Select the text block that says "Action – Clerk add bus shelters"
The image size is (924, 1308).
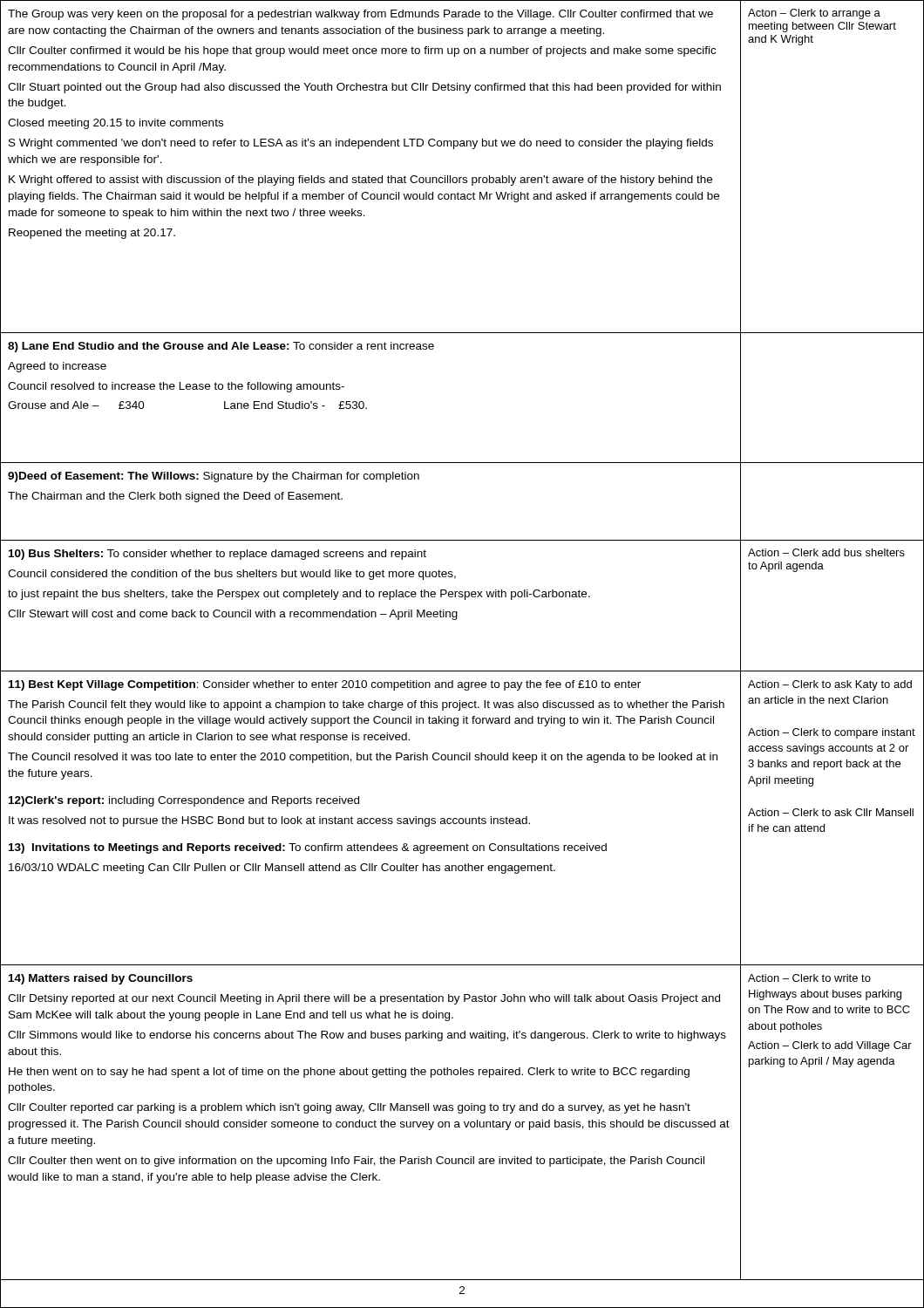click(x=826, y=559)
